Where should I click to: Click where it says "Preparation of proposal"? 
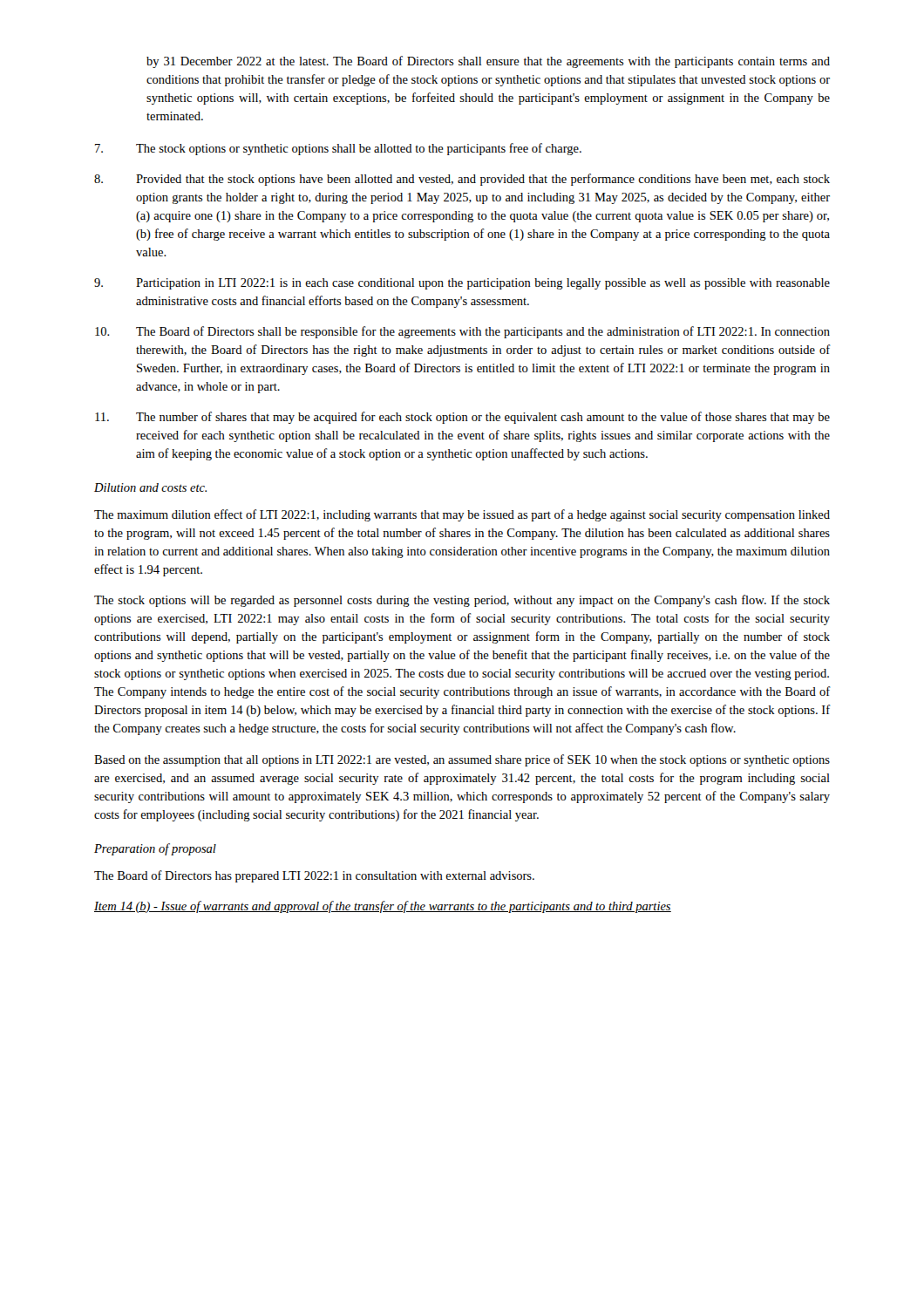(155, 848)
